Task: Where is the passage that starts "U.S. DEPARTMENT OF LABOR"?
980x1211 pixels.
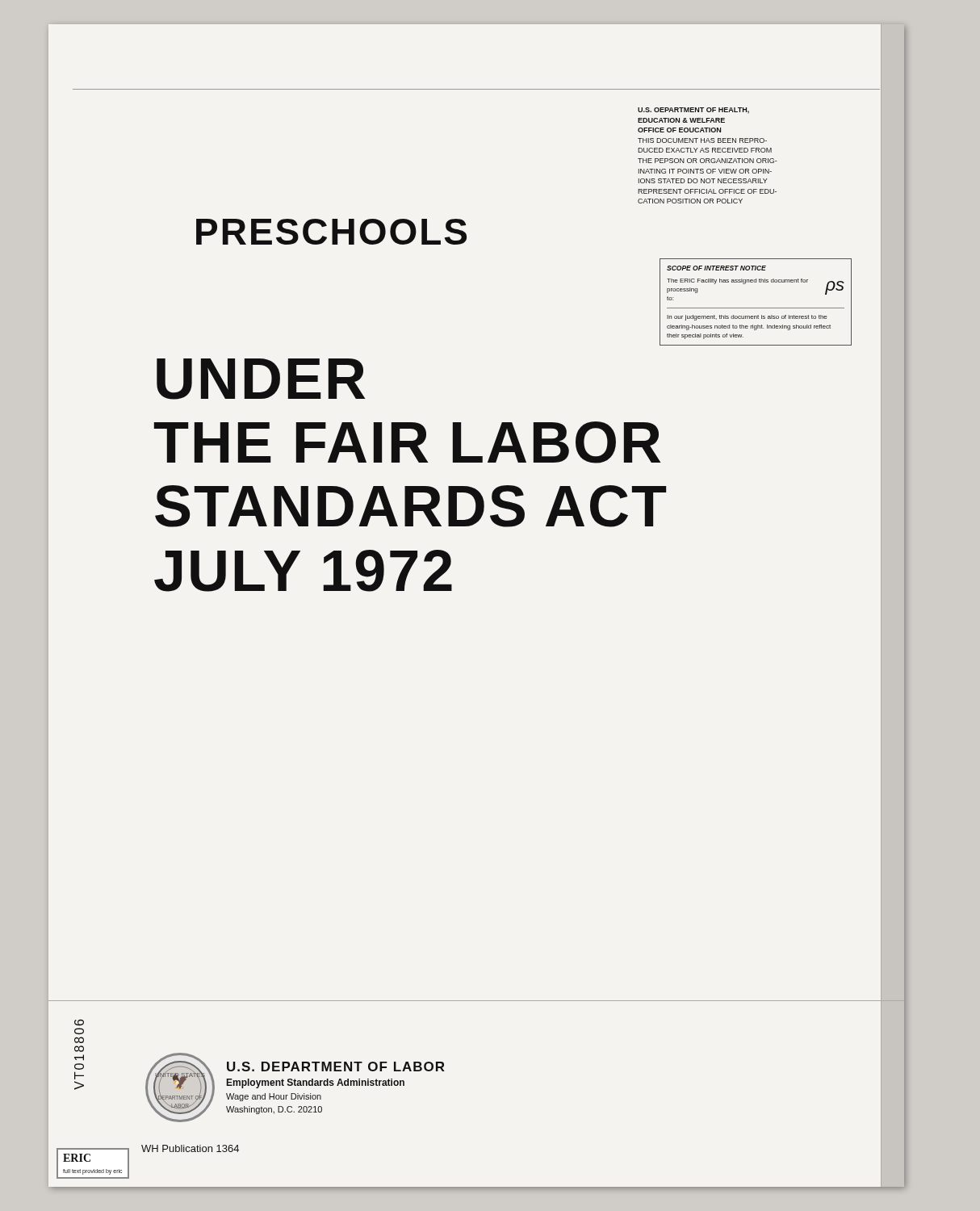Action: pos(336,1087)
